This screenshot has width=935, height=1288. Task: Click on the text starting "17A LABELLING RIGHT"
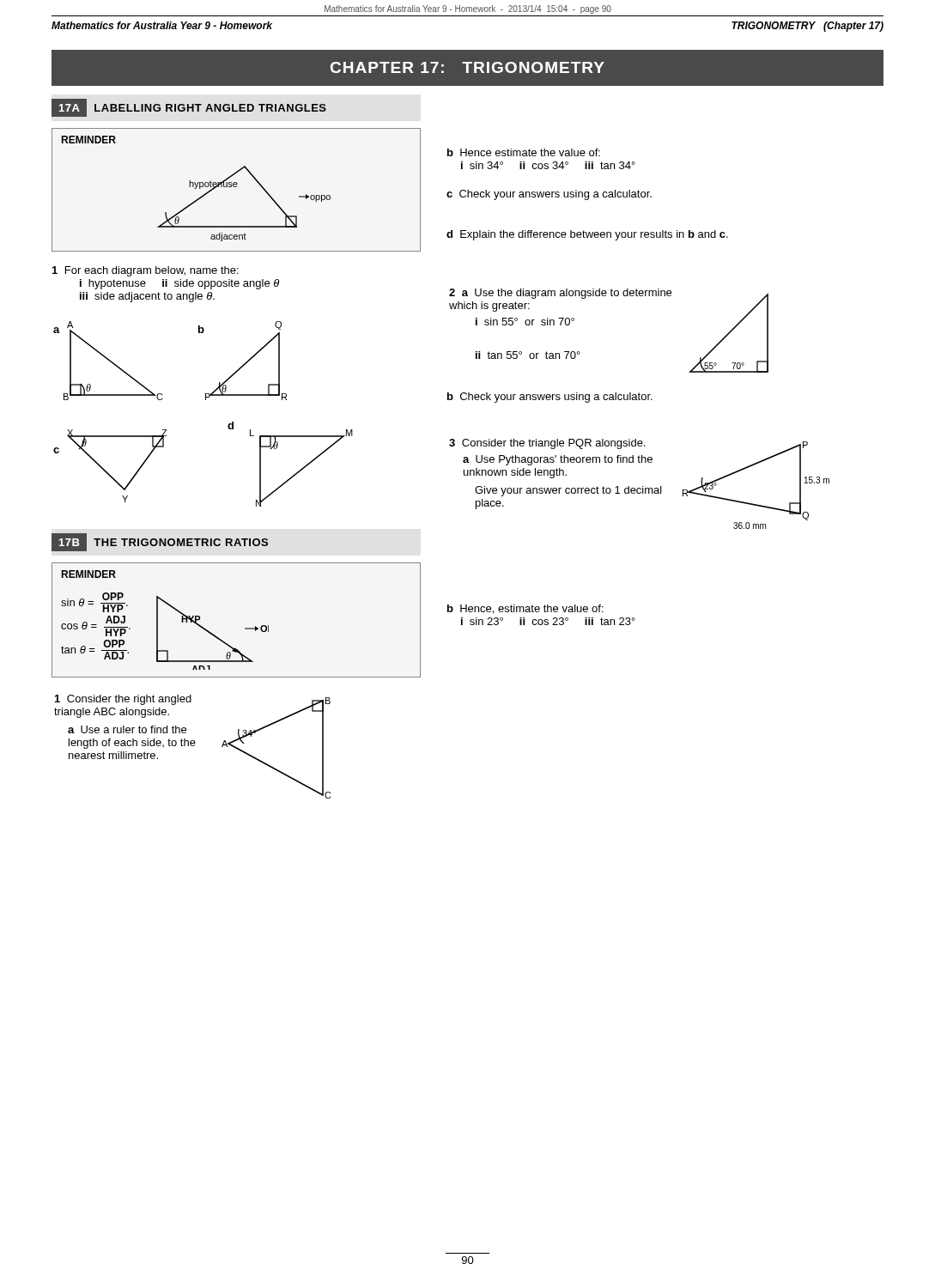point(189,108)
